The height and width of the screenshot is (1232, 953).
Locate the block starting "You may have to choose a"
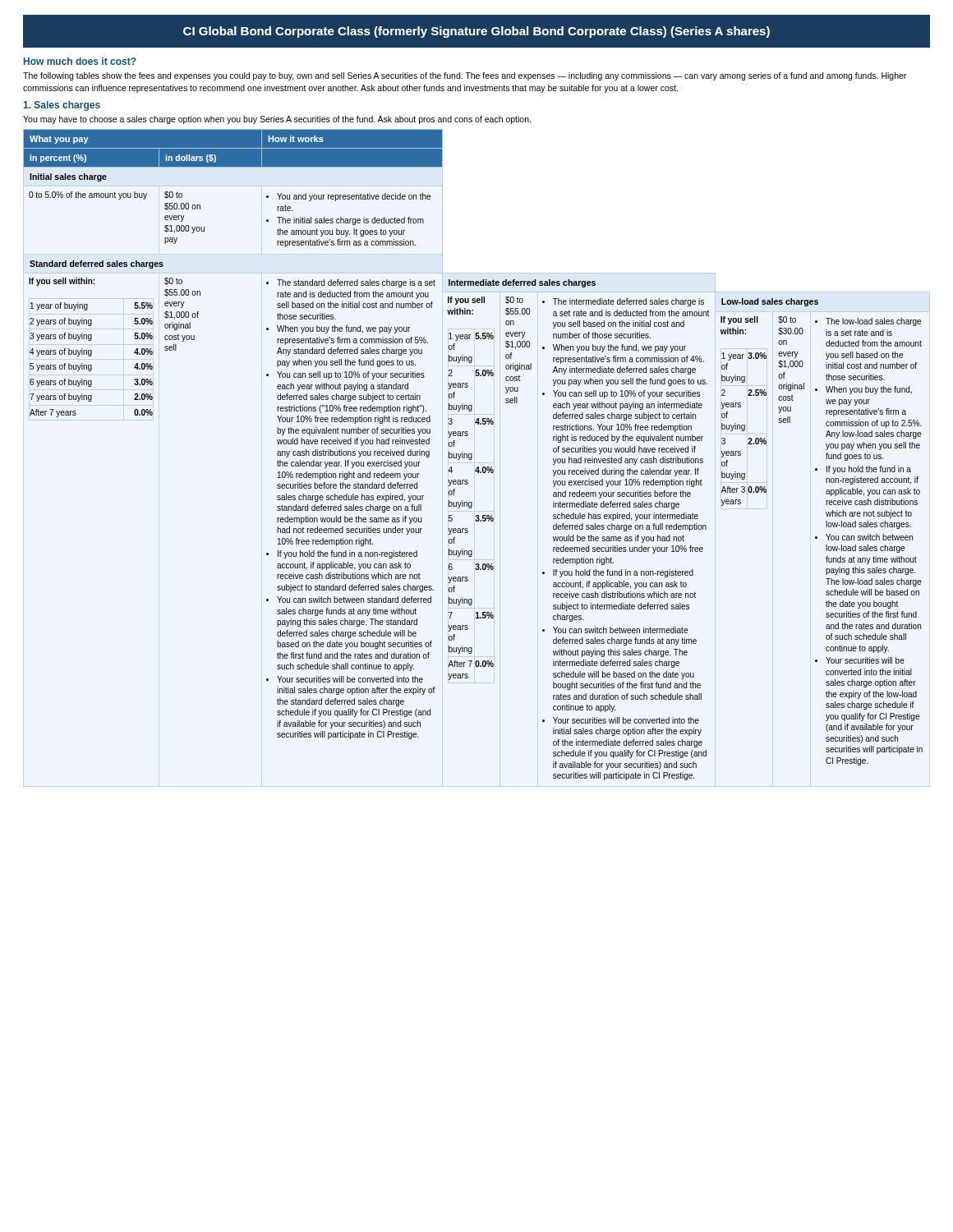(x=277, y=119)
